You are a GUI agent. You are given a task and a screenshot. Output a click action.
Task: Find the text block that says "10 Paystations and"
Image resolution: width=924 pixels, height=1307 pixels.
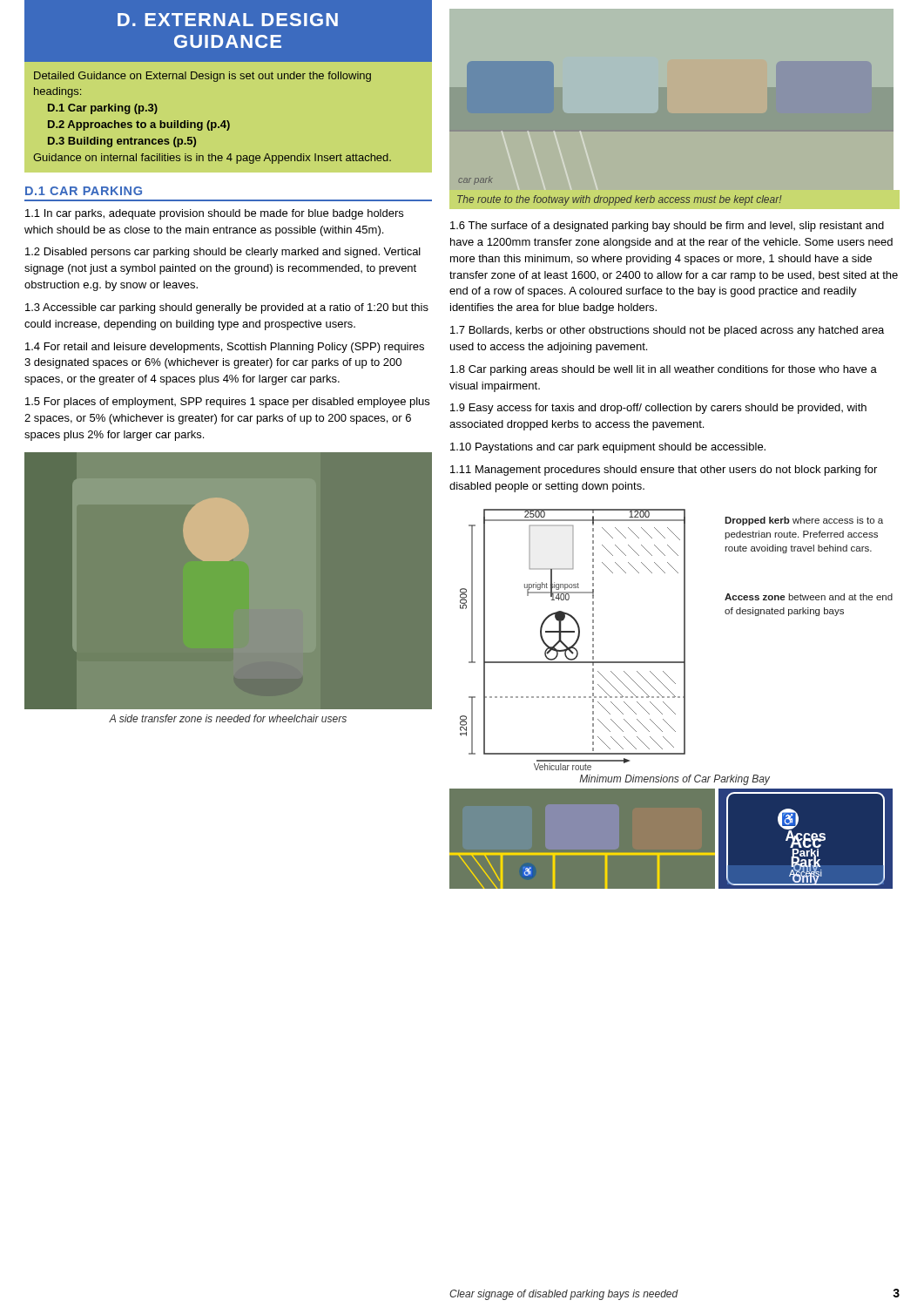(608, 447)
